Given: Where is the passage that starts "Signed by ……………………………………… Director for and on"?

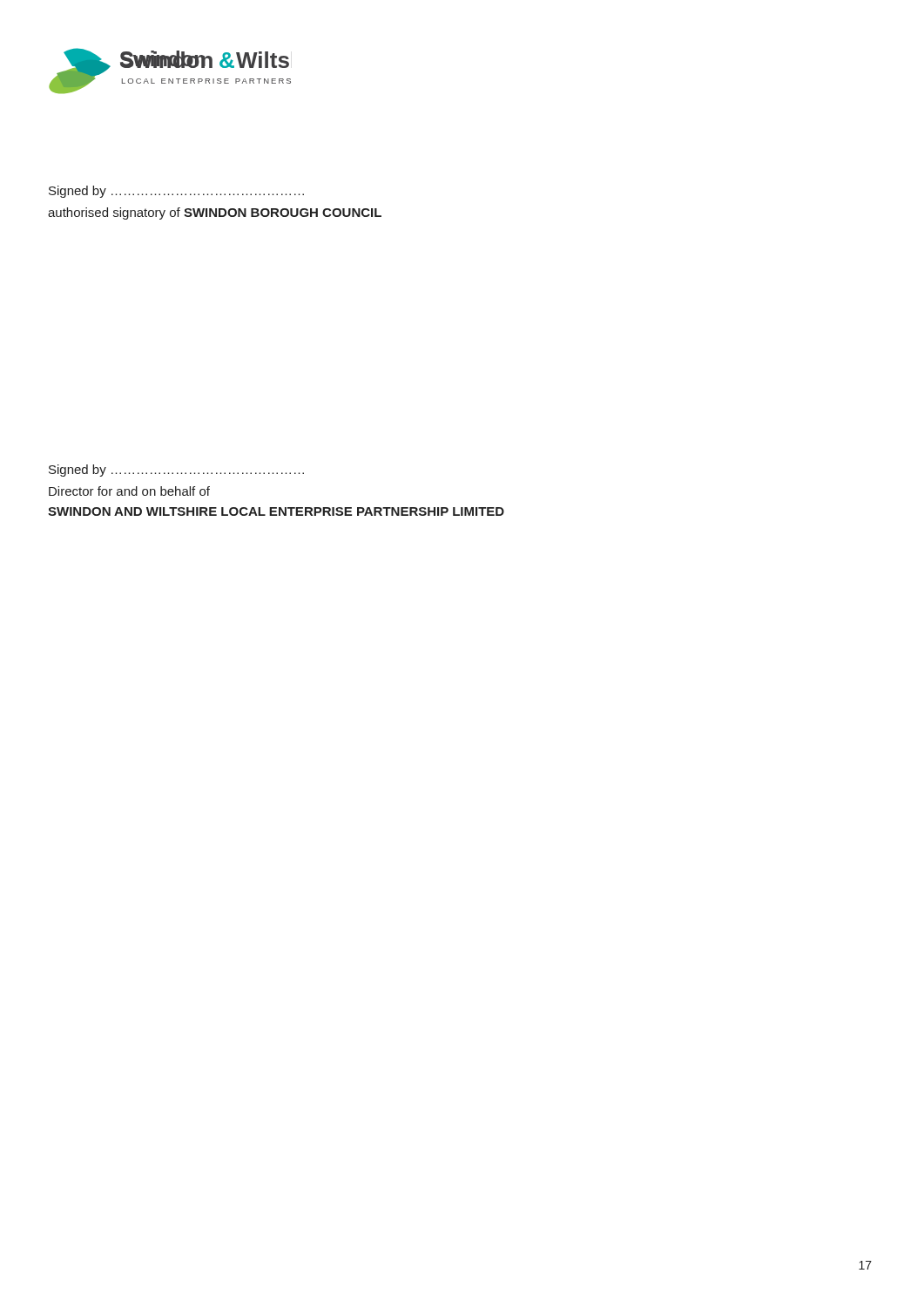Looking at the screenshot, I should click(x=176, y=471).
